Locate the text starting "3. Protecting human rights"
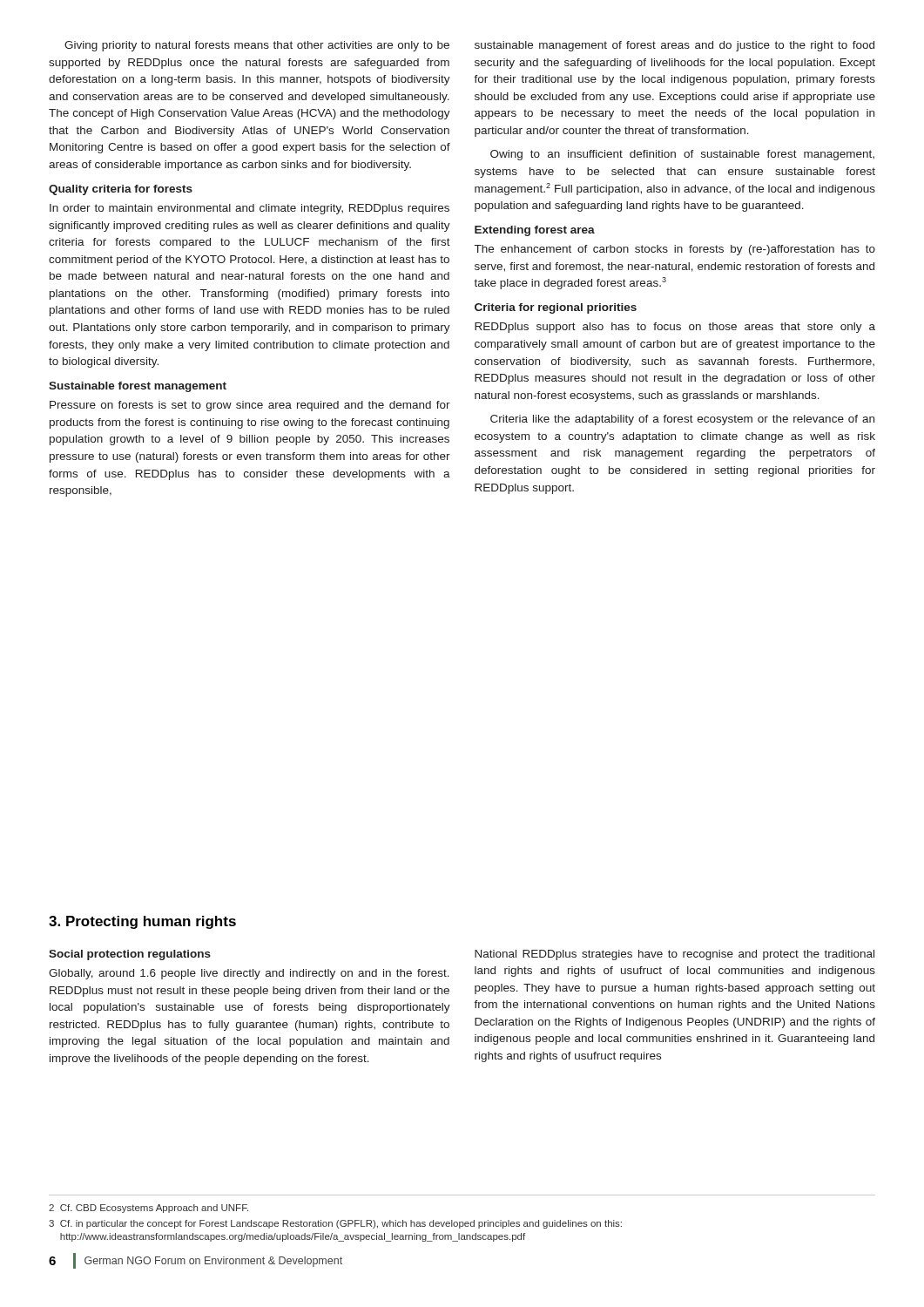 [x=142, y=922]
